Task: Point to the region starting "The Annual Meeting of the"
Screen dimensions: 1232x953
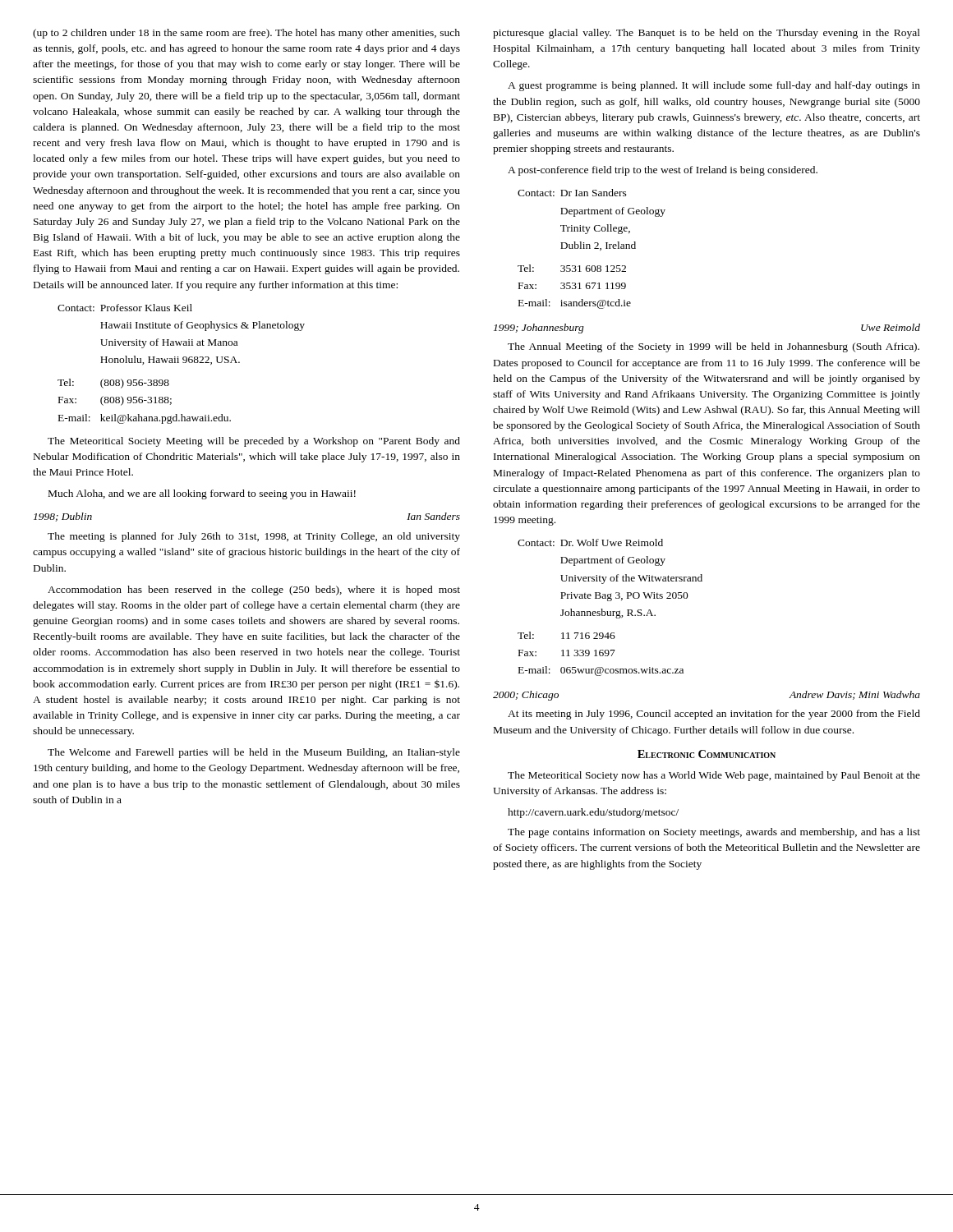Action: (x=707, y=433)
